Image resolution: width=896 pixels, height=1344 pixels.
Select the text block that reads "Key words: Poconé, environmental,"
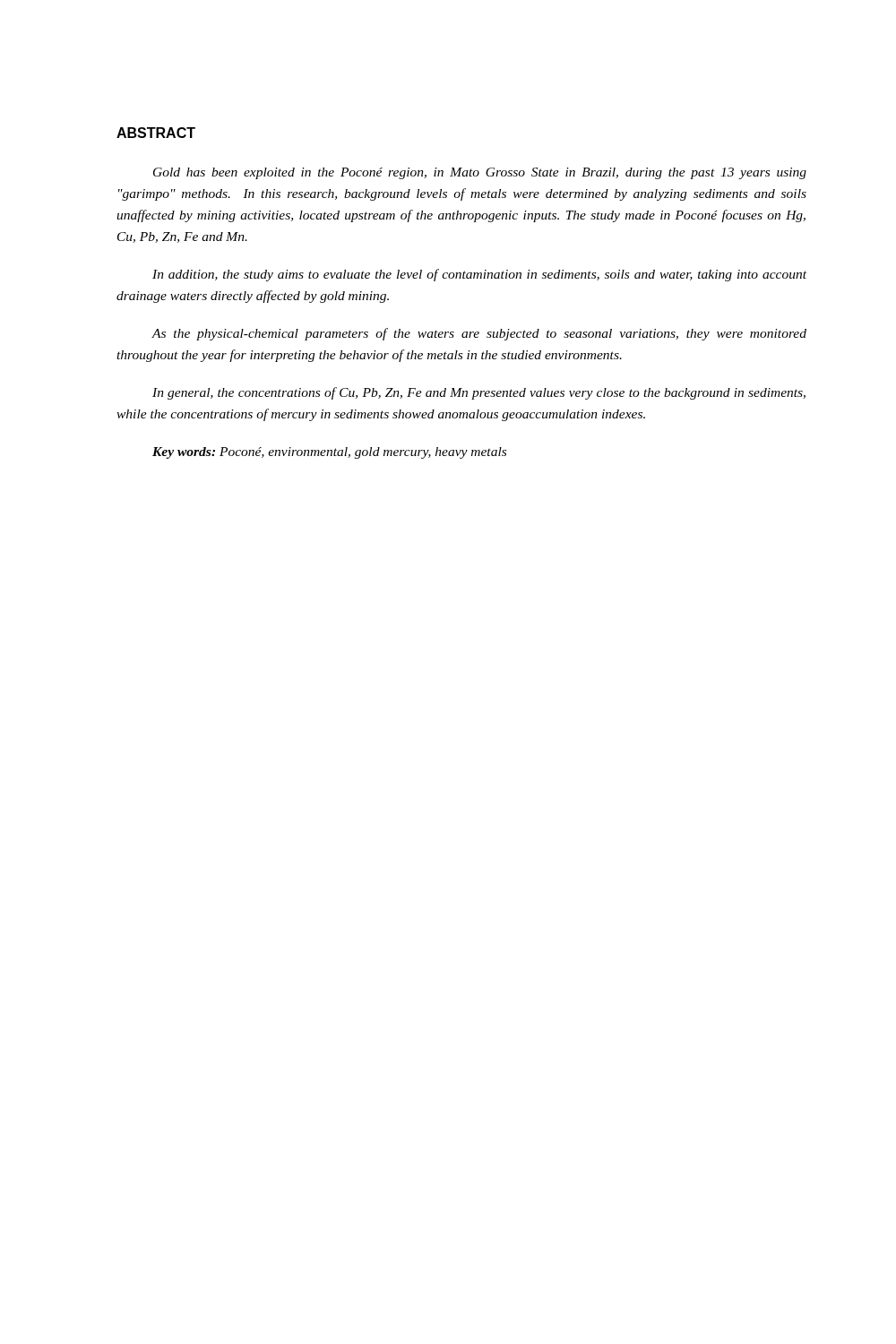330,451
